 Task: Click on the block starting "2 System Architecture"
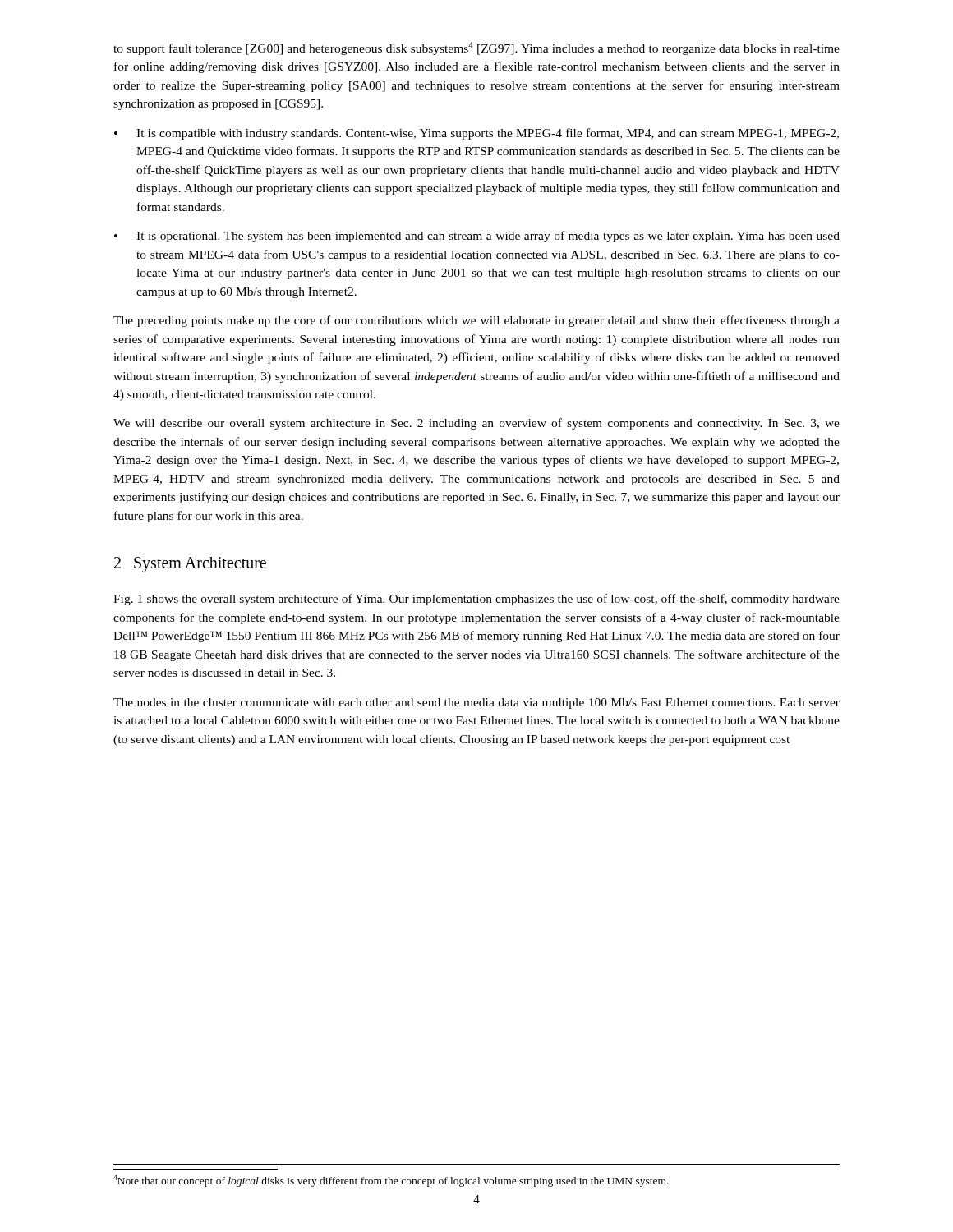point(190,563)
